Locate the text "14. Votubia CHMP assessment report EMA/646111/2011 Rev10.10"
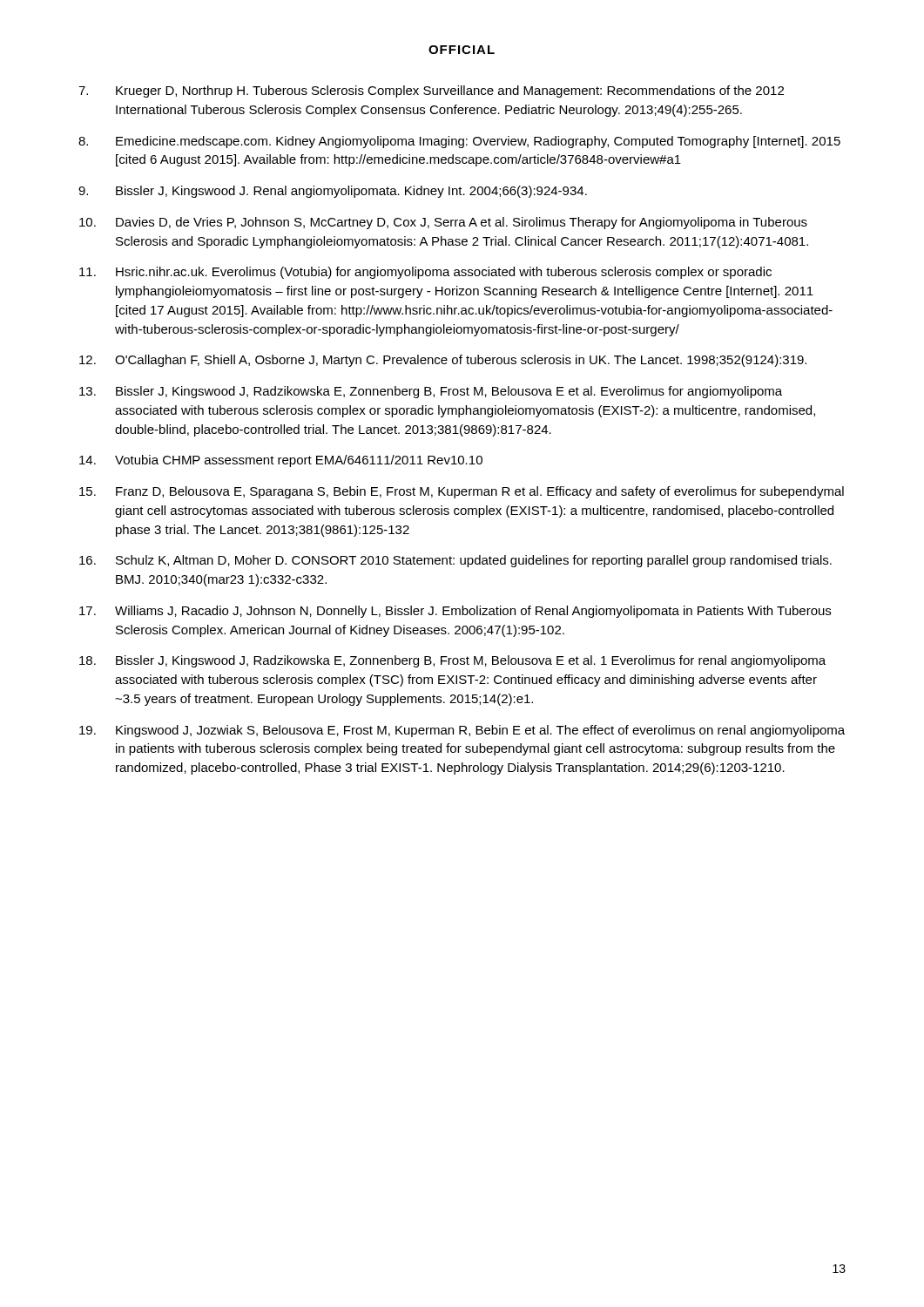The width and height of the screenshot is (924, 1307). (x=462, y=460)
